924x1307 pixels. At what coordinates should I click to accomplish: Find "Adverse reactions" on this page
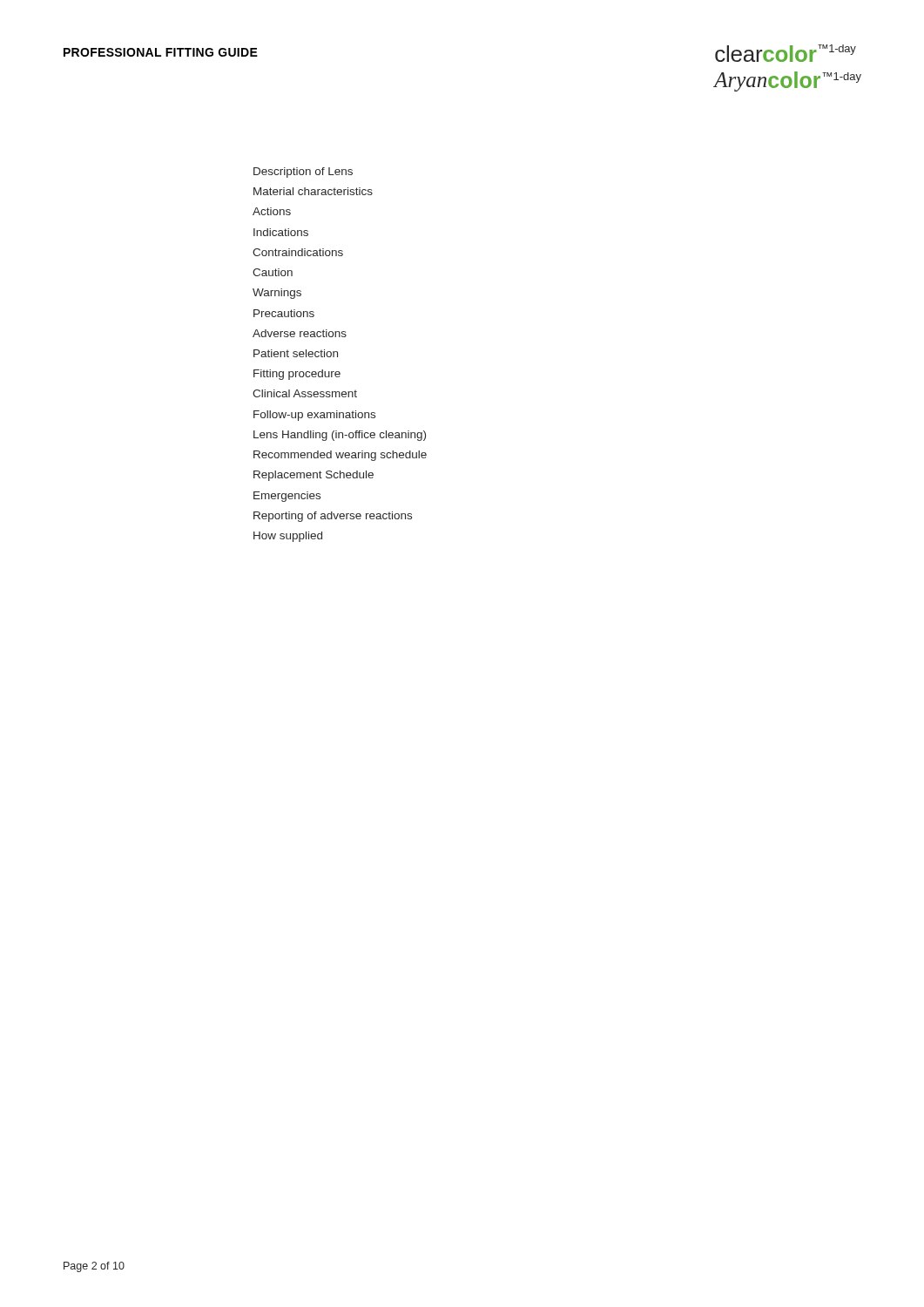point(300,333)
